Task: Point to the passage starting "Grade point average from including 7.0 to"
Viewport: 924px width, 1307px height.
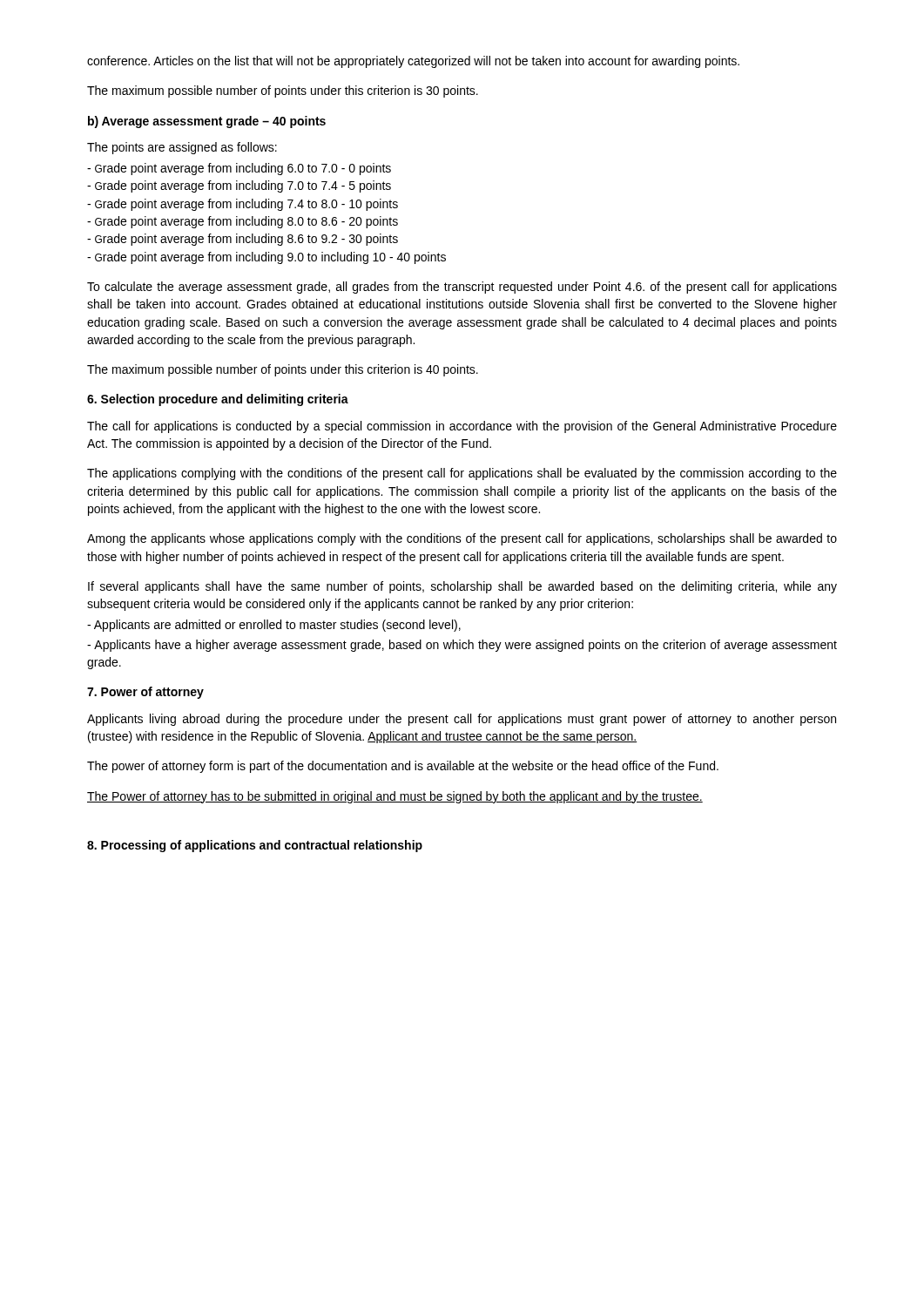Action: (x=239, y=186)
